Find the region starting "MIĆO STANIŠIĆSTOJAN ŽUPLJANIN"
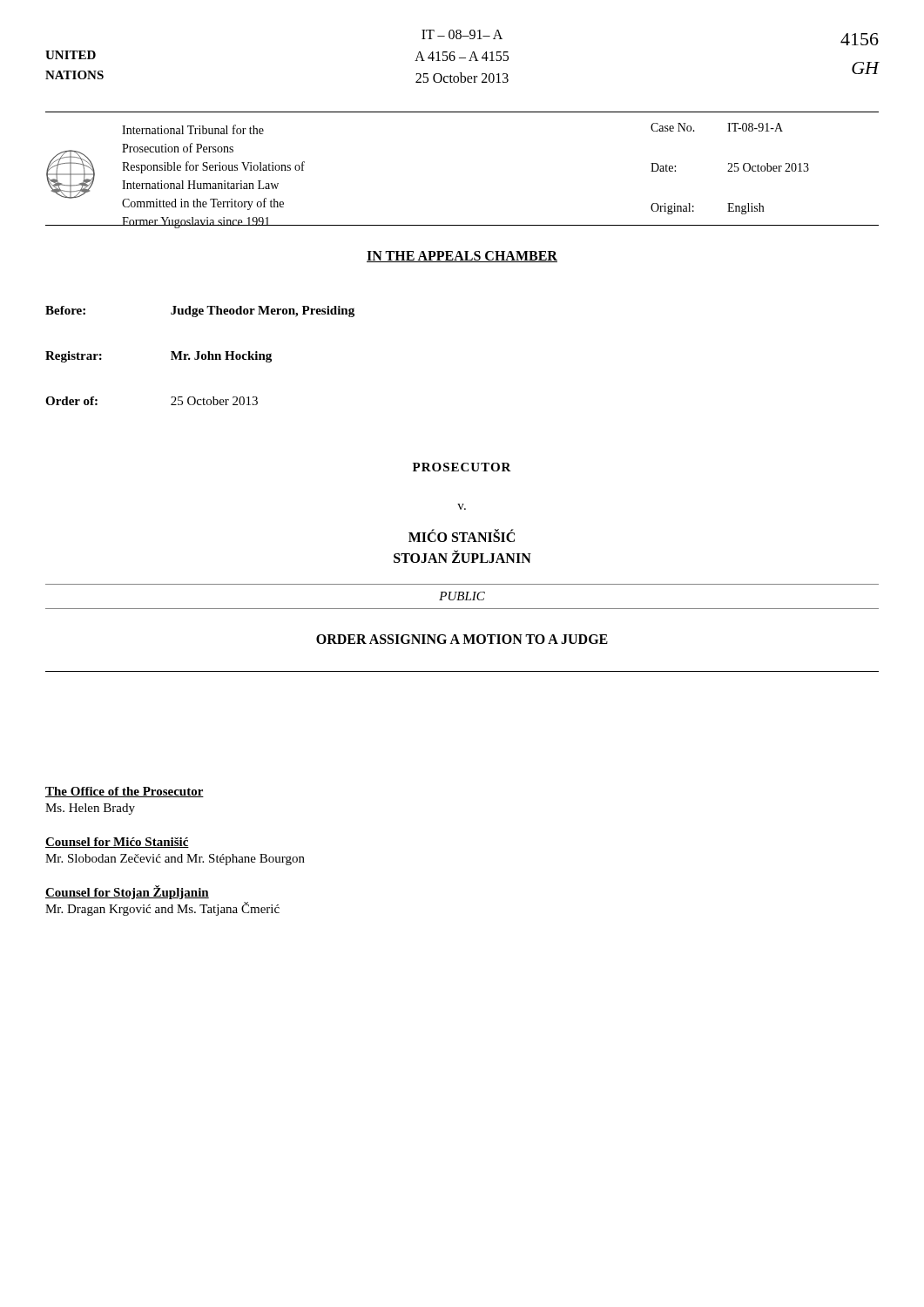The image size is (924, 1307). pyautogui.click(x=462, y=548)
